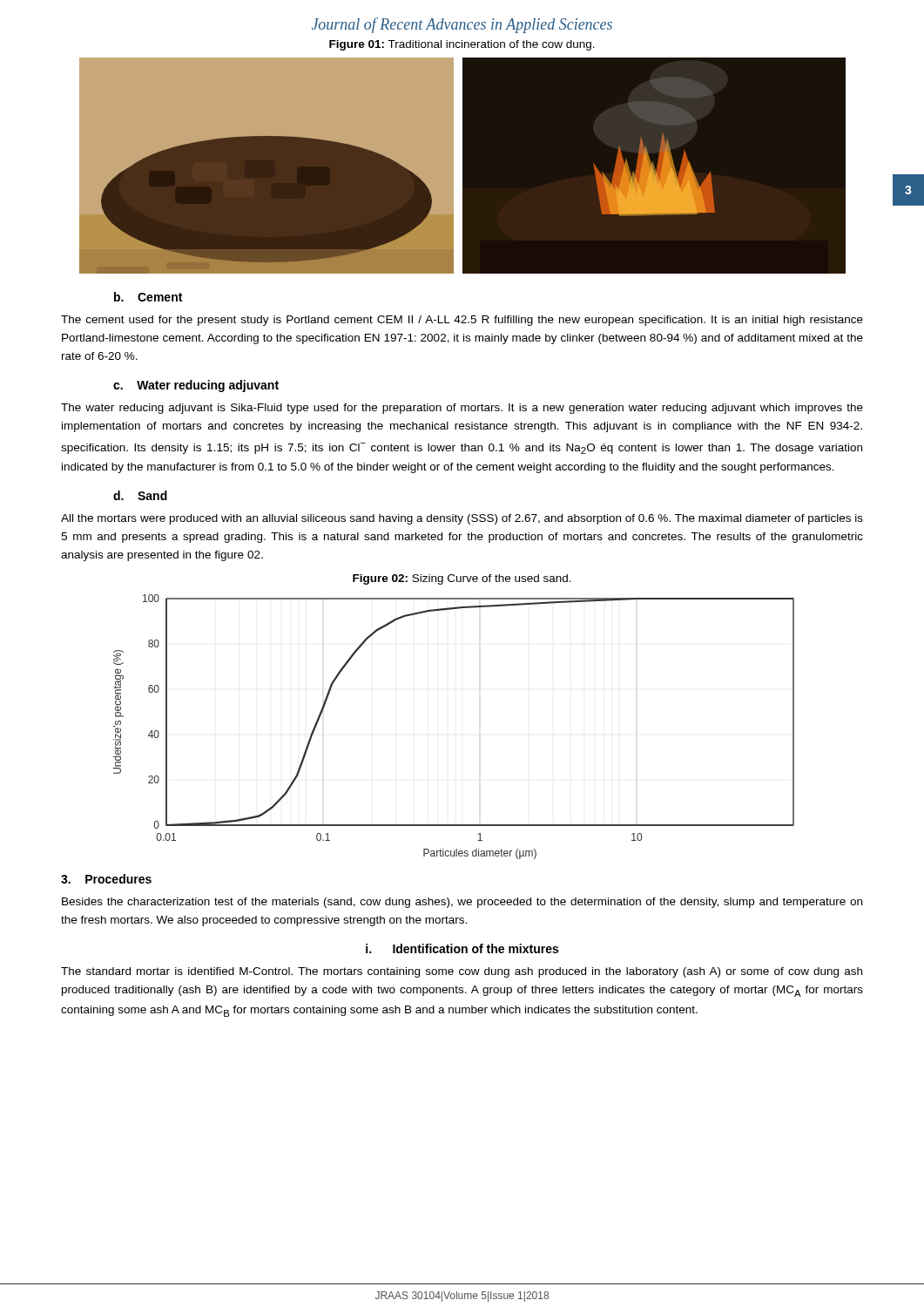
Task: Find the section header that says "3. Procedures"
Action: (106, 879)
